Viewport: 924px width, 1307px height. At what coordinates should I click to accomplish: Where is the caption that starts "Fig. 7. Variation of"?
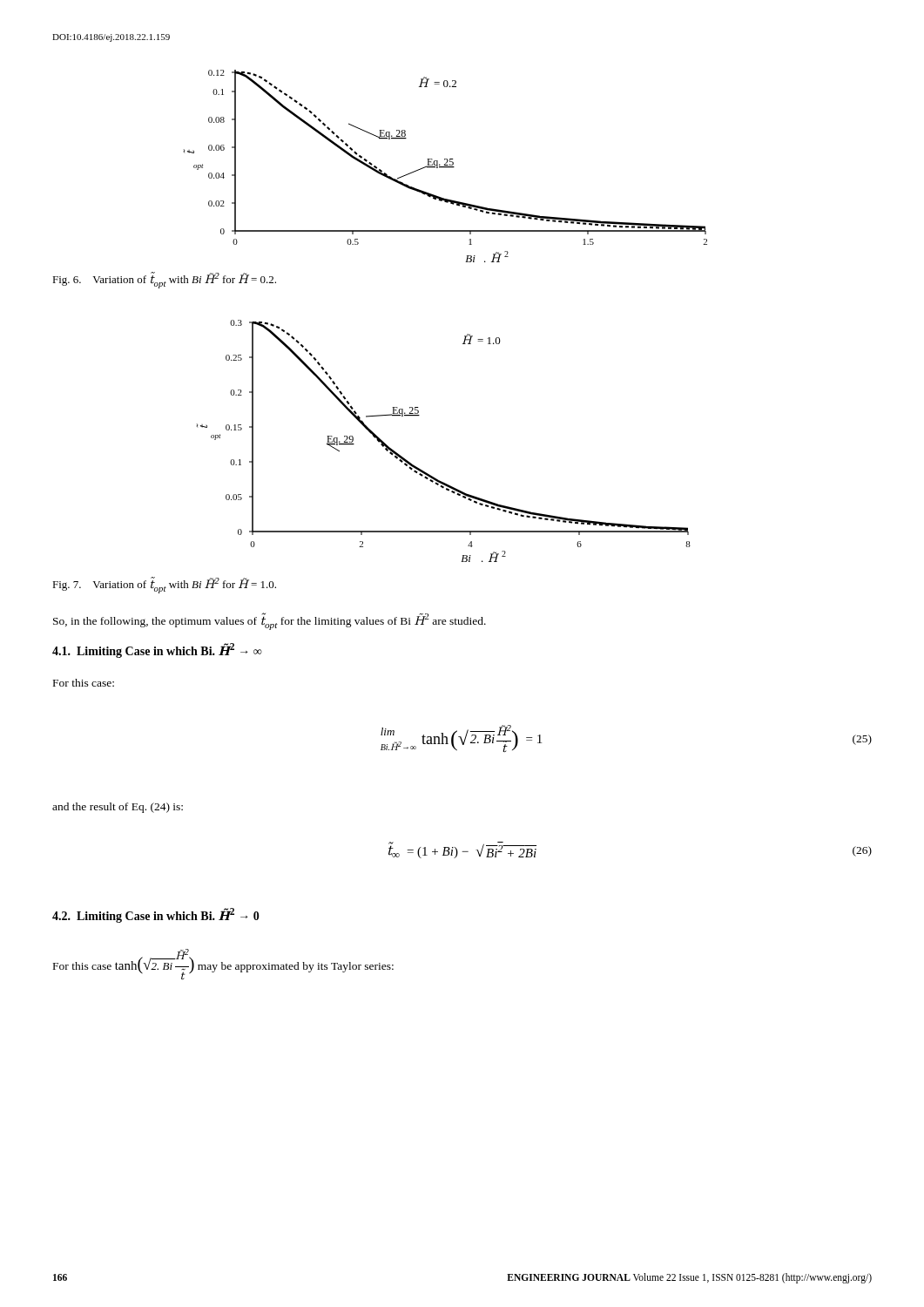[x=165, y=584]
